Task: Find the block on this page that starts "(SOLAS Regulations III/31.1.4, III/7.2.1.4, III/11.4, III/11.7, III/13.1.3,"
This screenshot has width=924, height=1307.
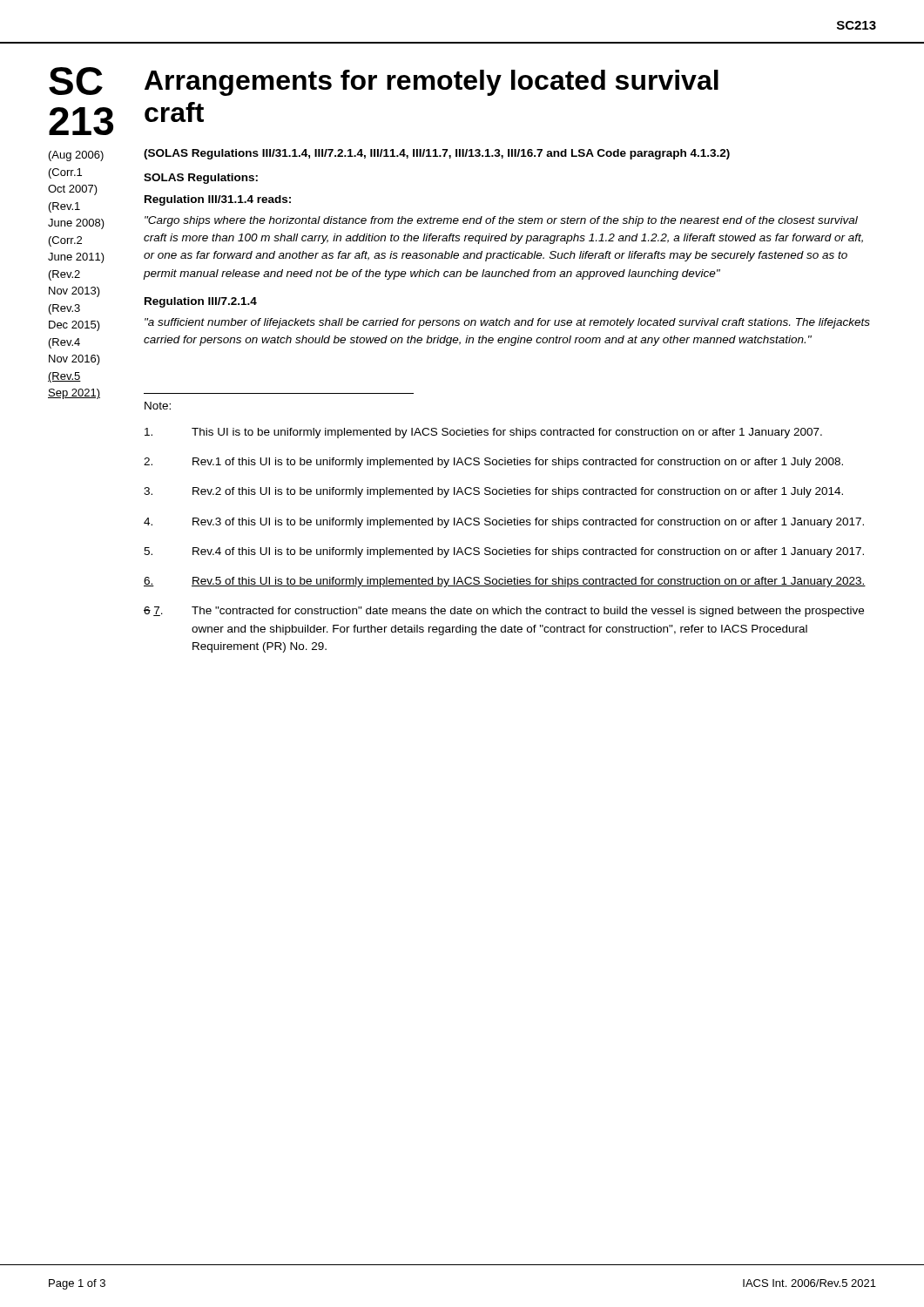Action: pos(437,153)
